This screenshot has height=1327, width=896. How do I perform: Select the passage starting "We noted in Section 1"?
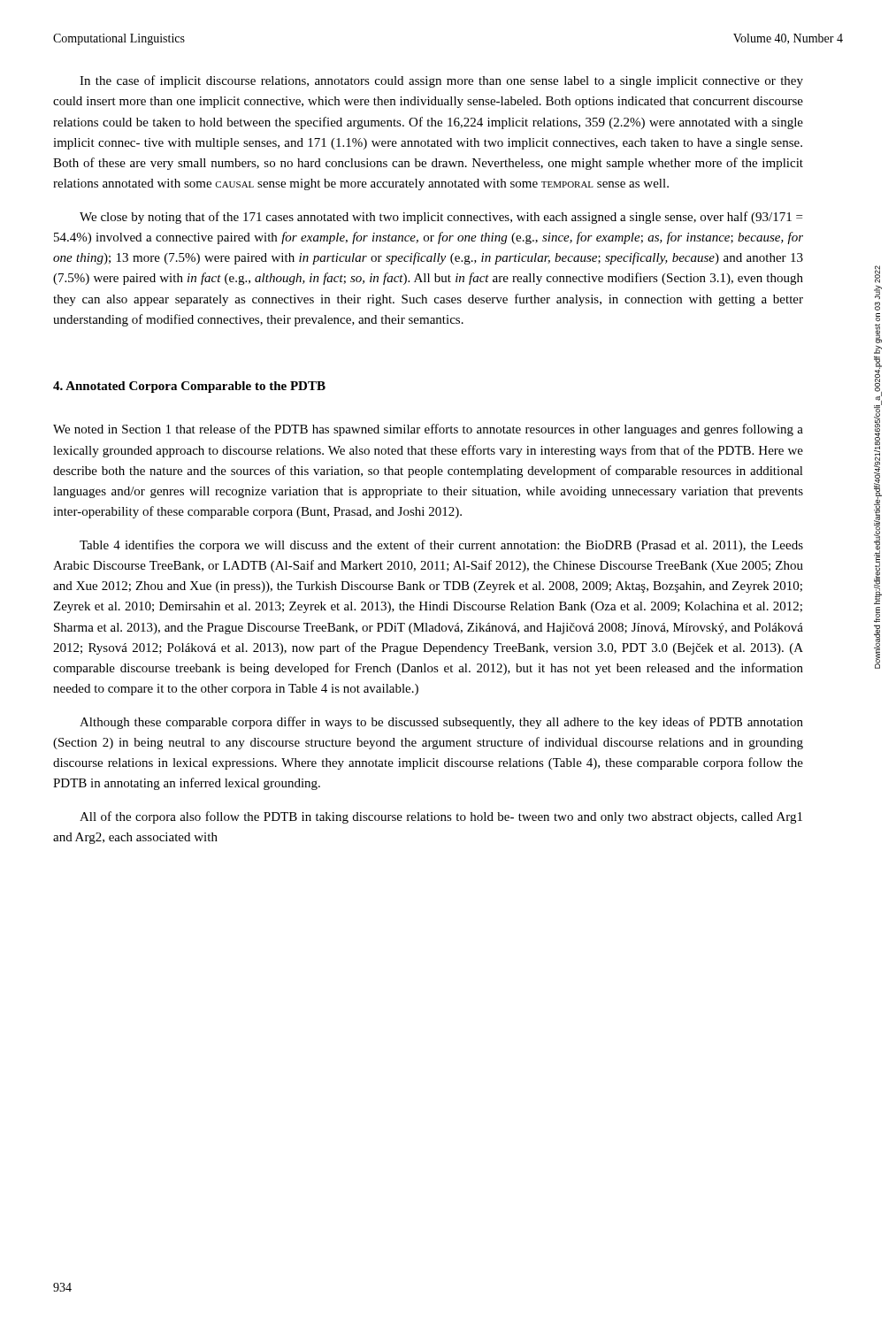pos(428,470)
